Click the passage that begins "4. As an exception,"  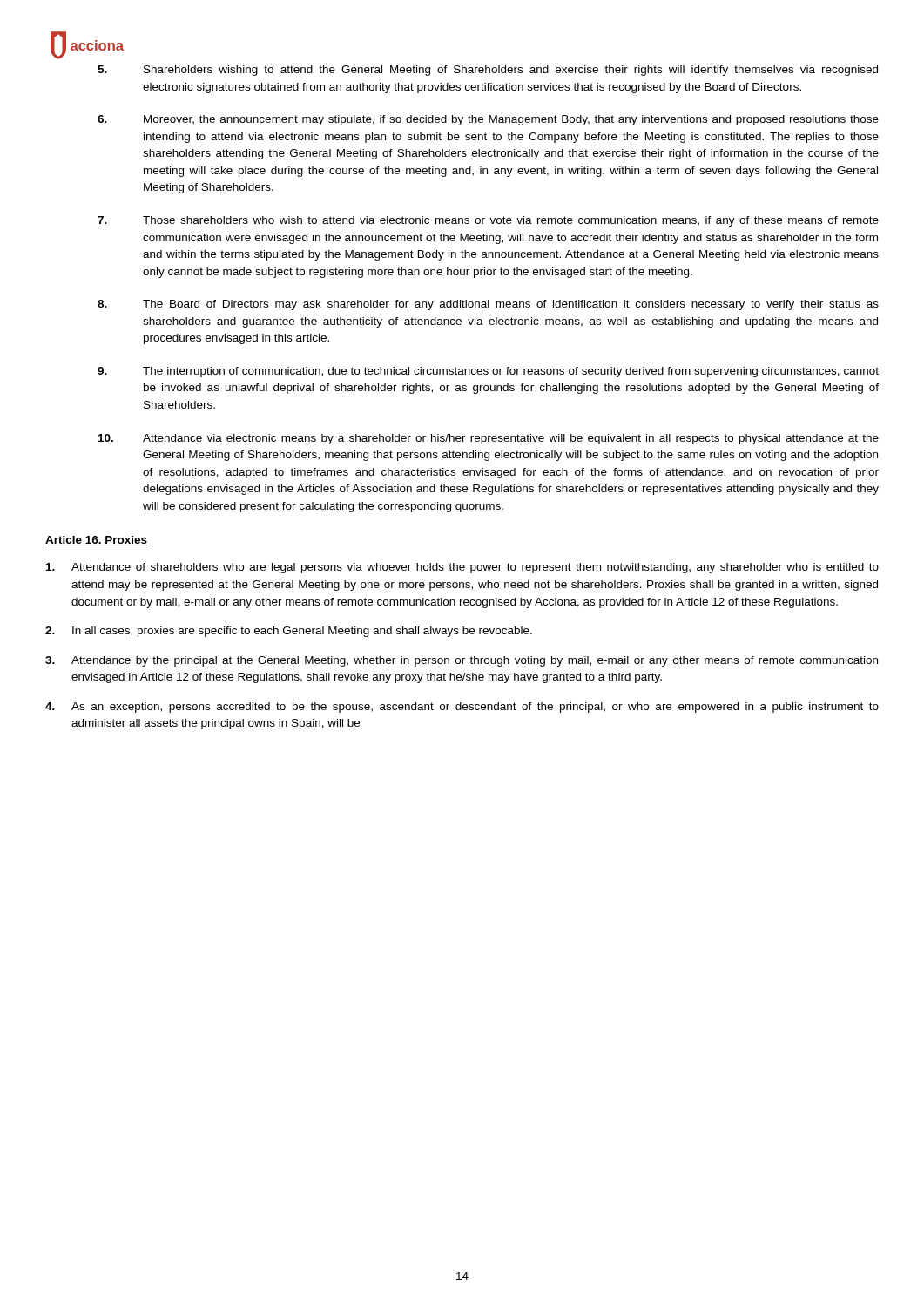click(462, 715)
